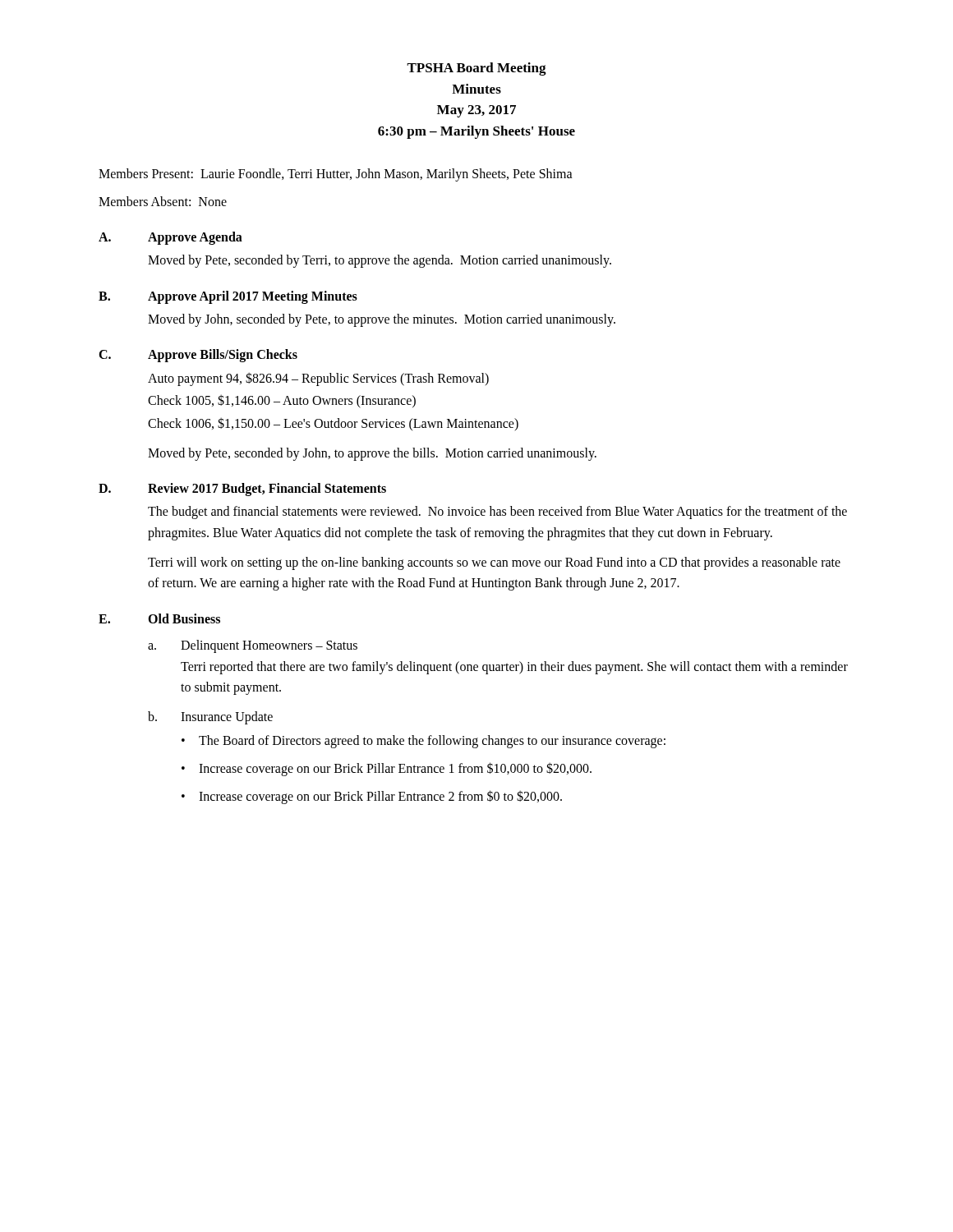The image size is (953, 1232).
Task: Select the title
Action: click(476, 99)
